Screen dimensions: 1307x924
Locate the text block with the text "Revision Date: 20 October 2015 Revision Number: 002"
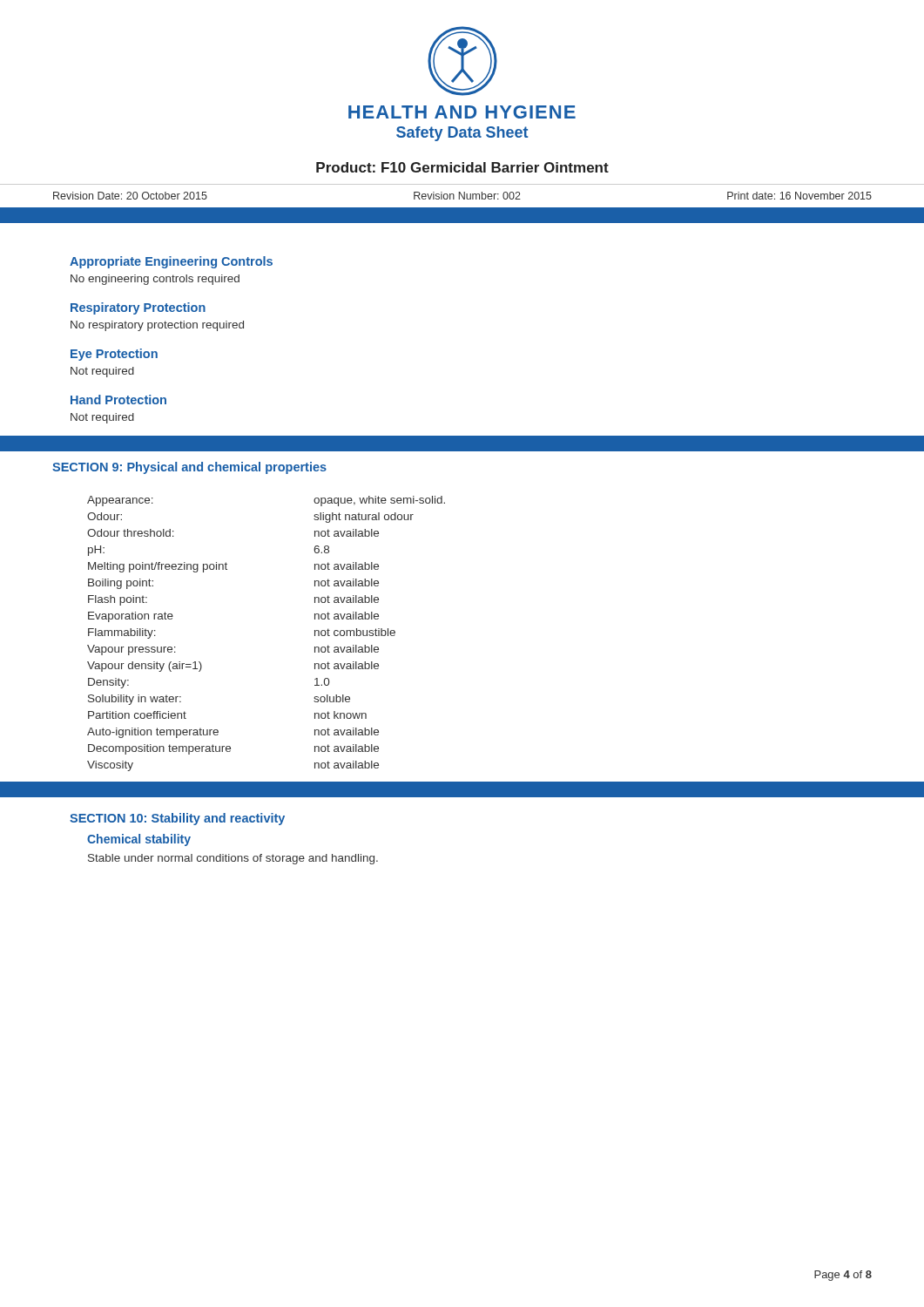462,196
